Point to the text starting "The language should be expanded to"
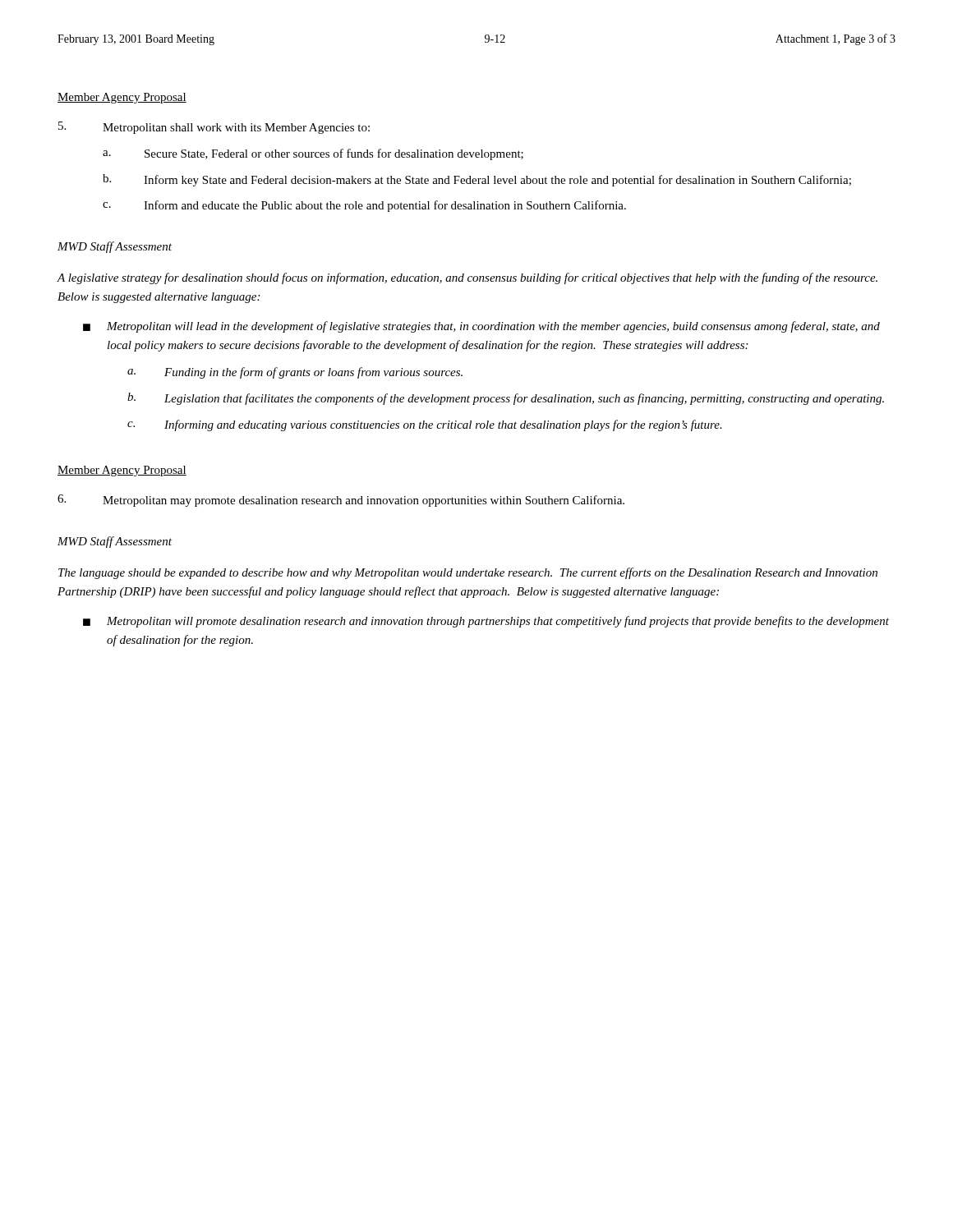This screenshot has width=953, height=1232. pos(468,582)
